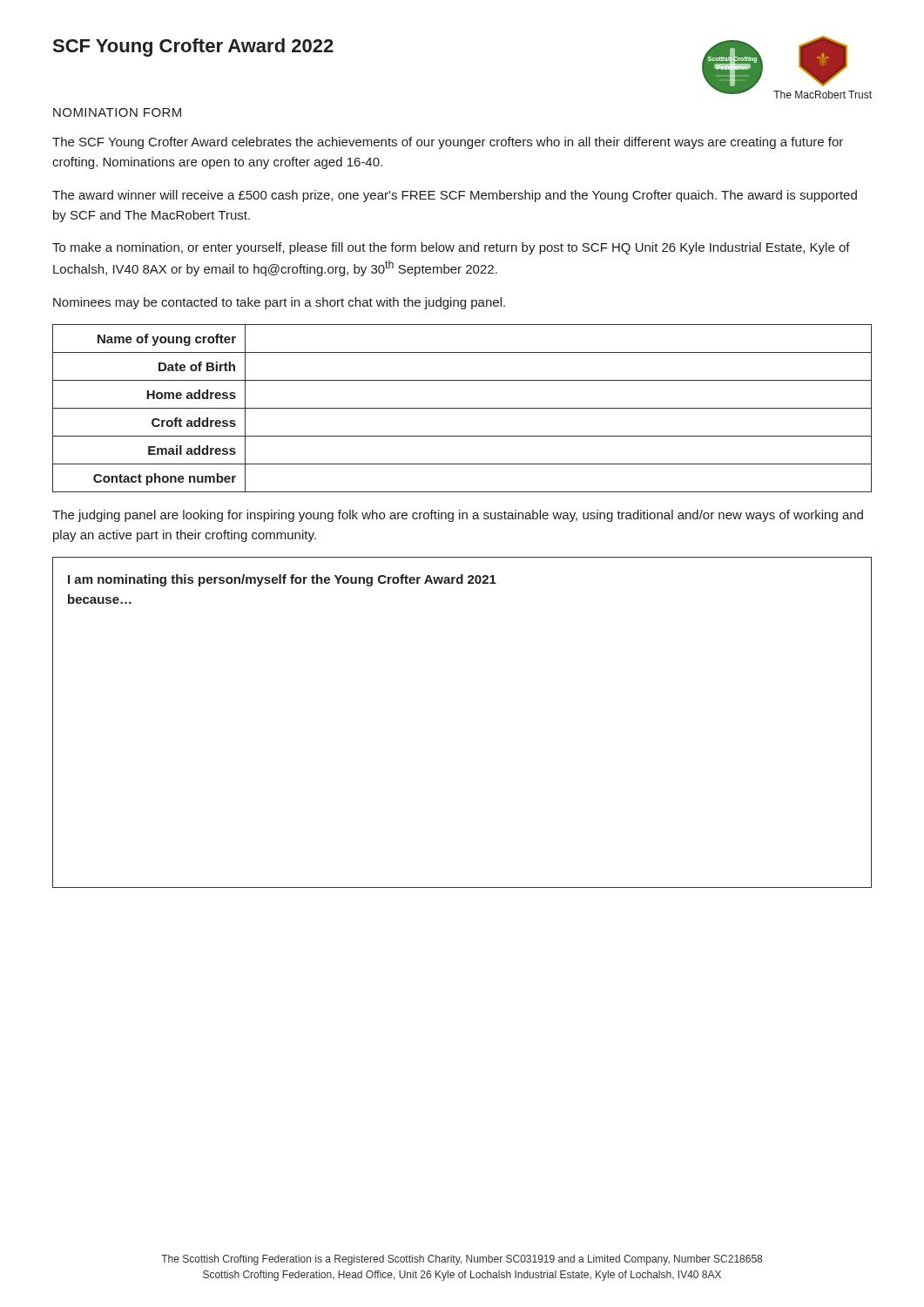Screen dimensions: 1307x924
Task: Point to the text starting "The SCF Young"
Action: click(448, 152)
